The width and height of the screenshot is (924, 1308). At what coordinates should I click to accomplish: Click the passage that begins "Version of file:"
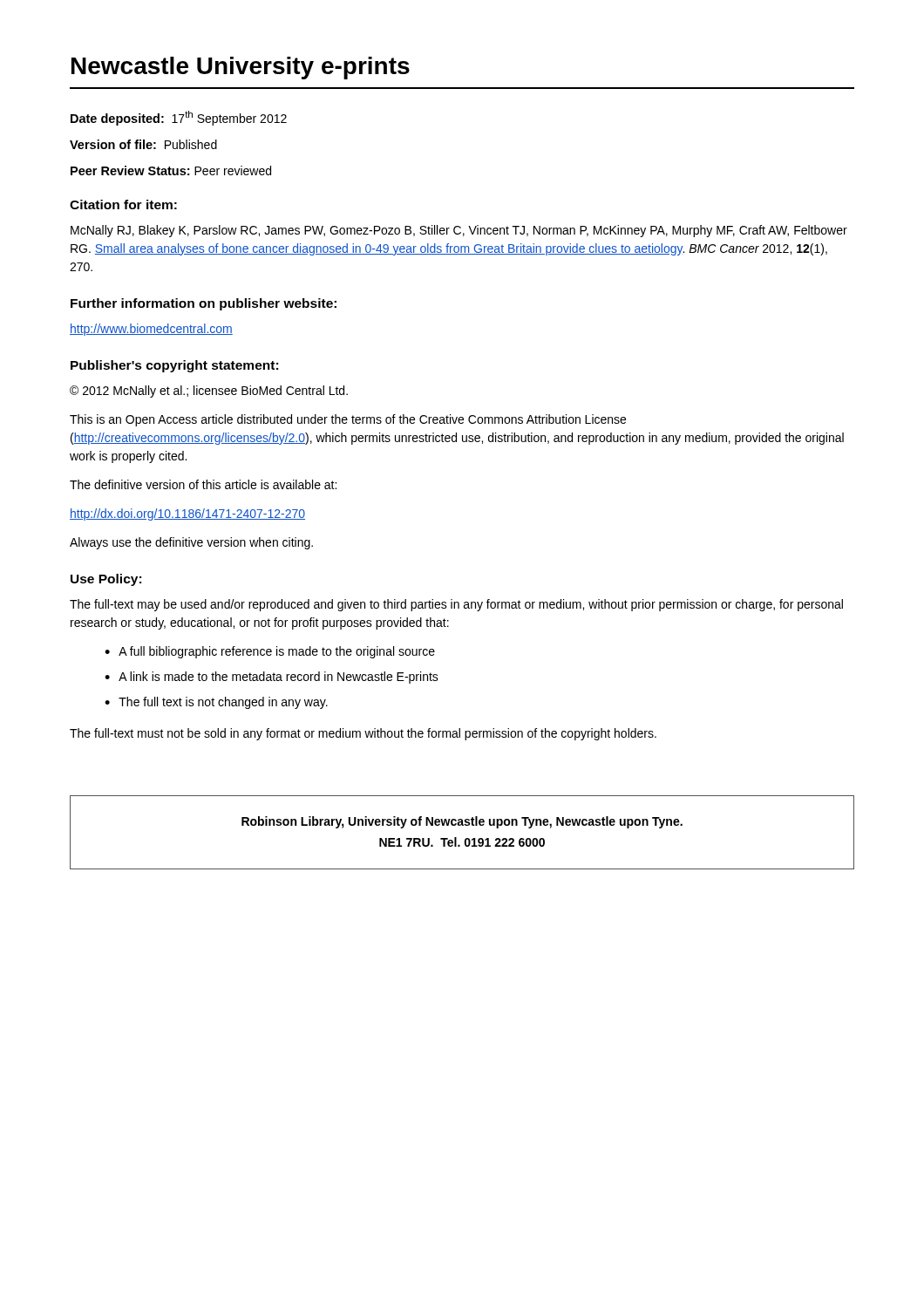point(143,144)
